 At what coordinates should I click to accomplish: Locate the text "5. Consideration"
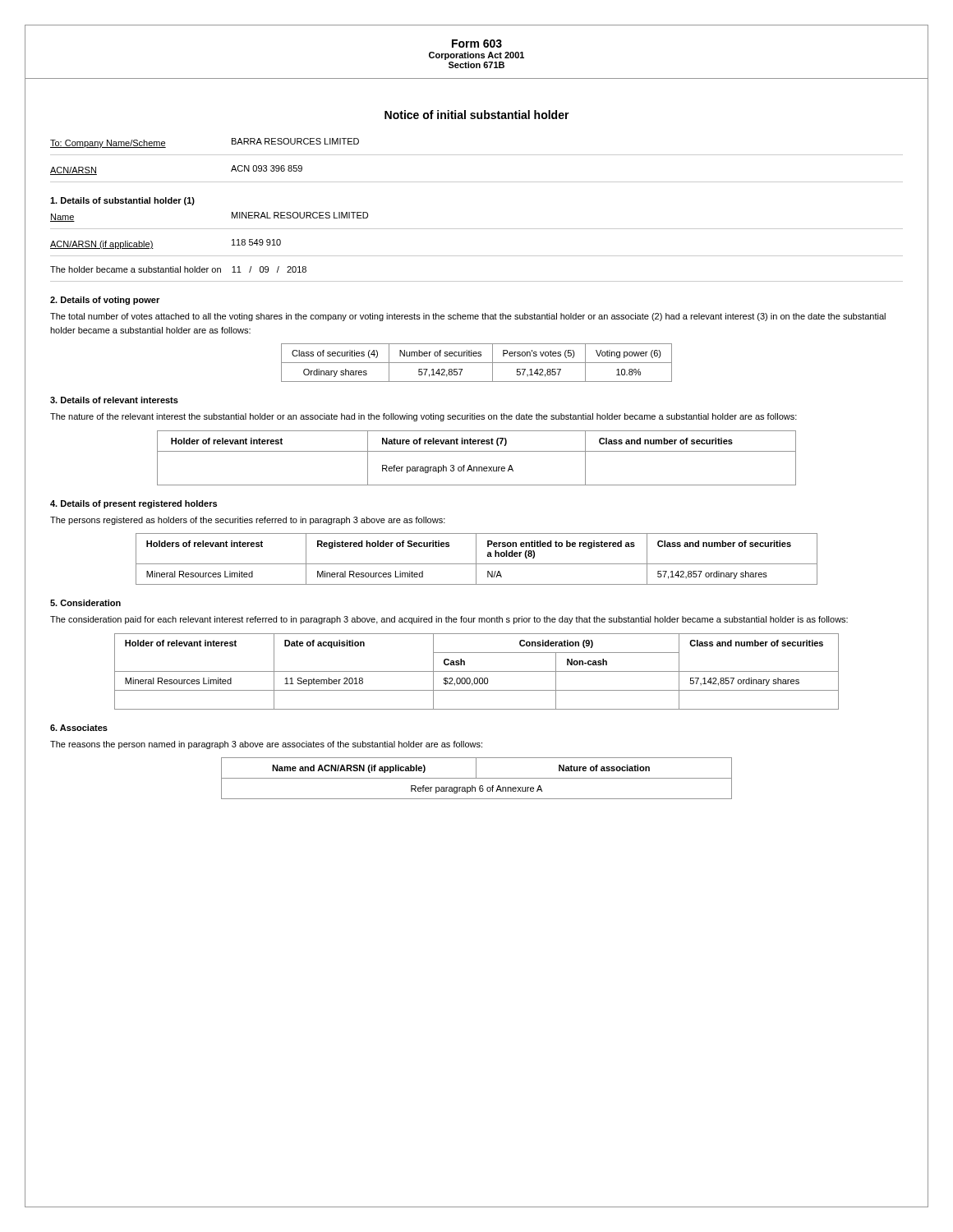tap(86, 603)
